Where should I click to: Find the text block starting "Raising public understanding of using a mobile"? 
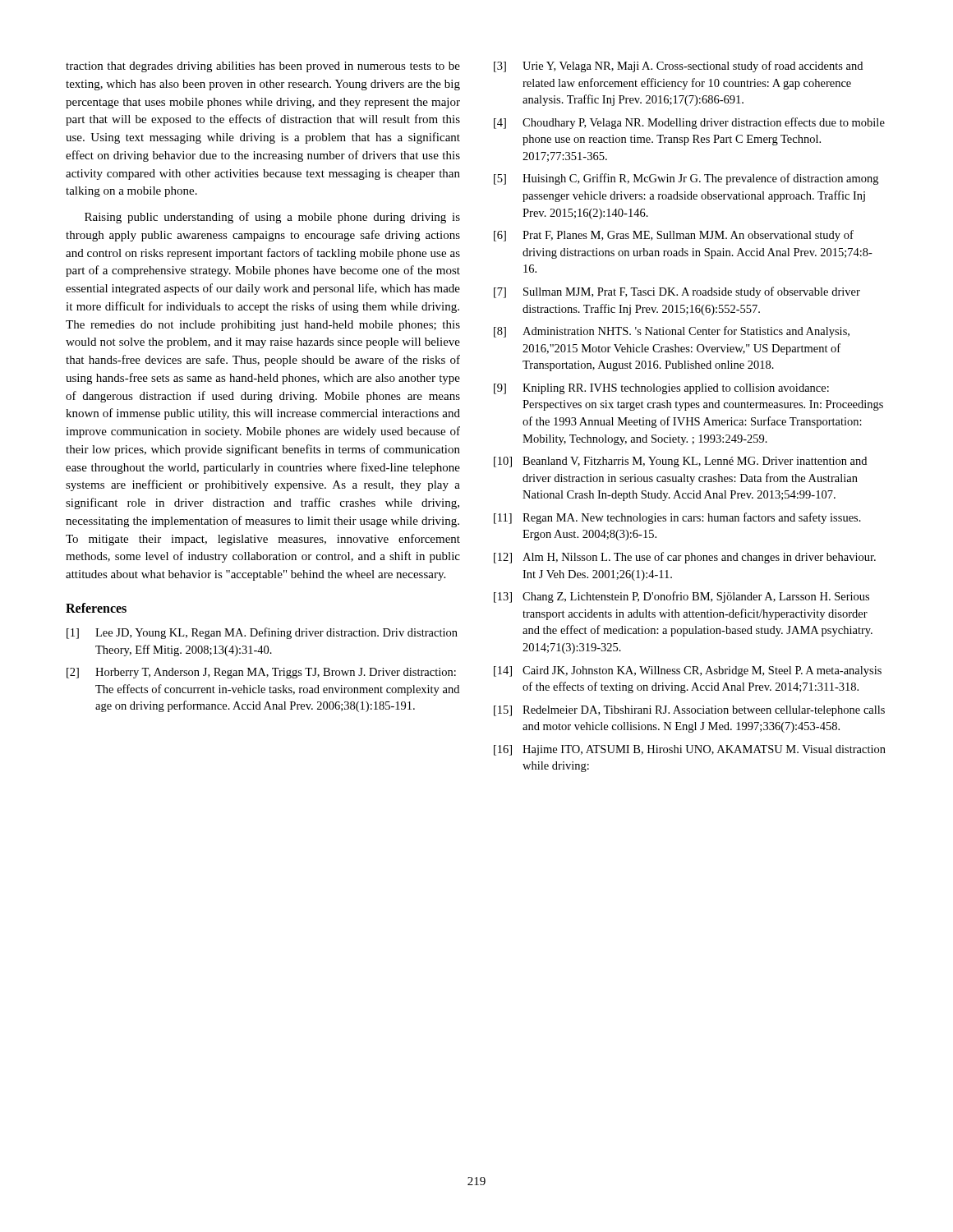[x=263, y=396]
